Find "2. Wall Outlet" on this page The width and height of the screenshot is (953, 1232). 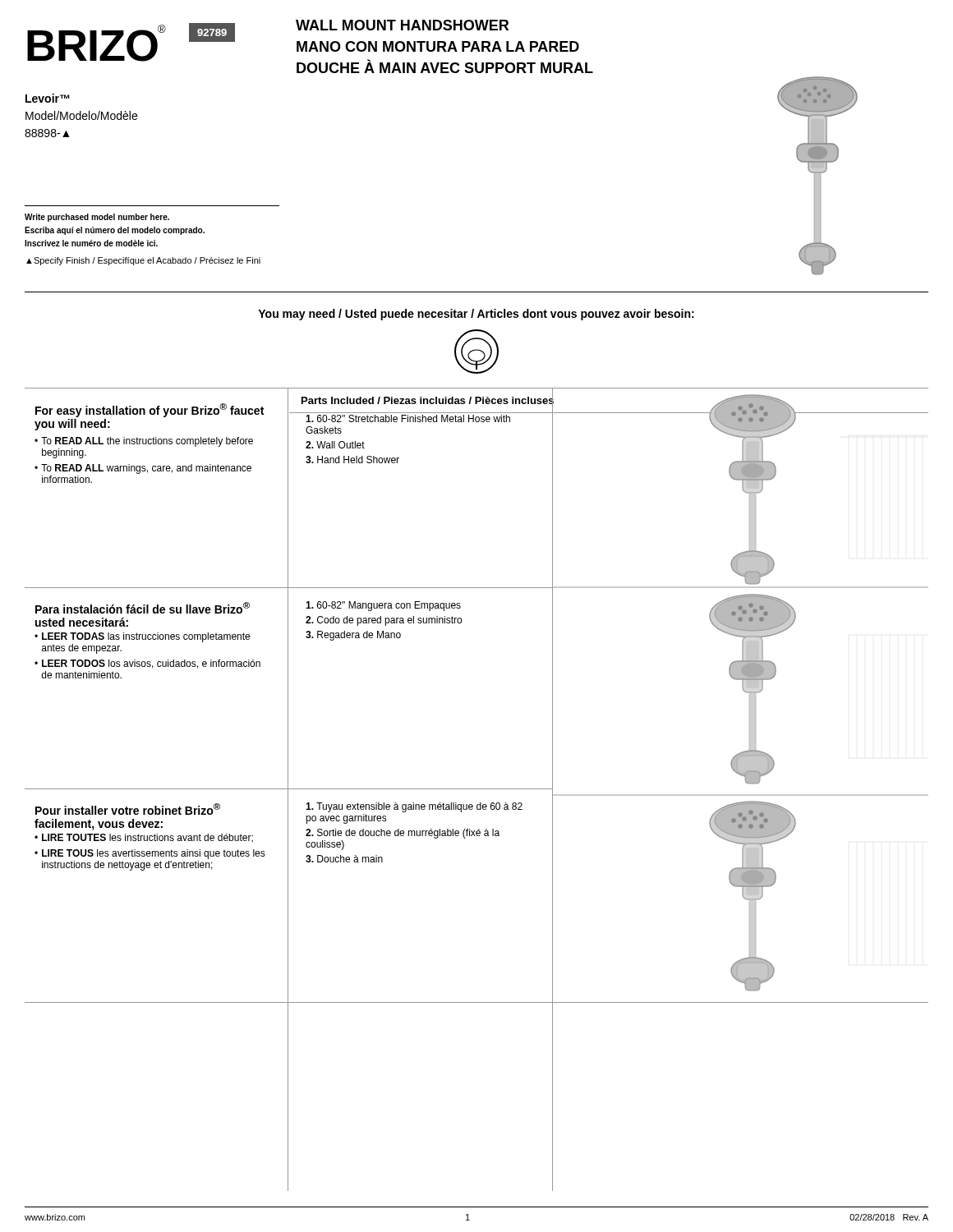[335, 445]
